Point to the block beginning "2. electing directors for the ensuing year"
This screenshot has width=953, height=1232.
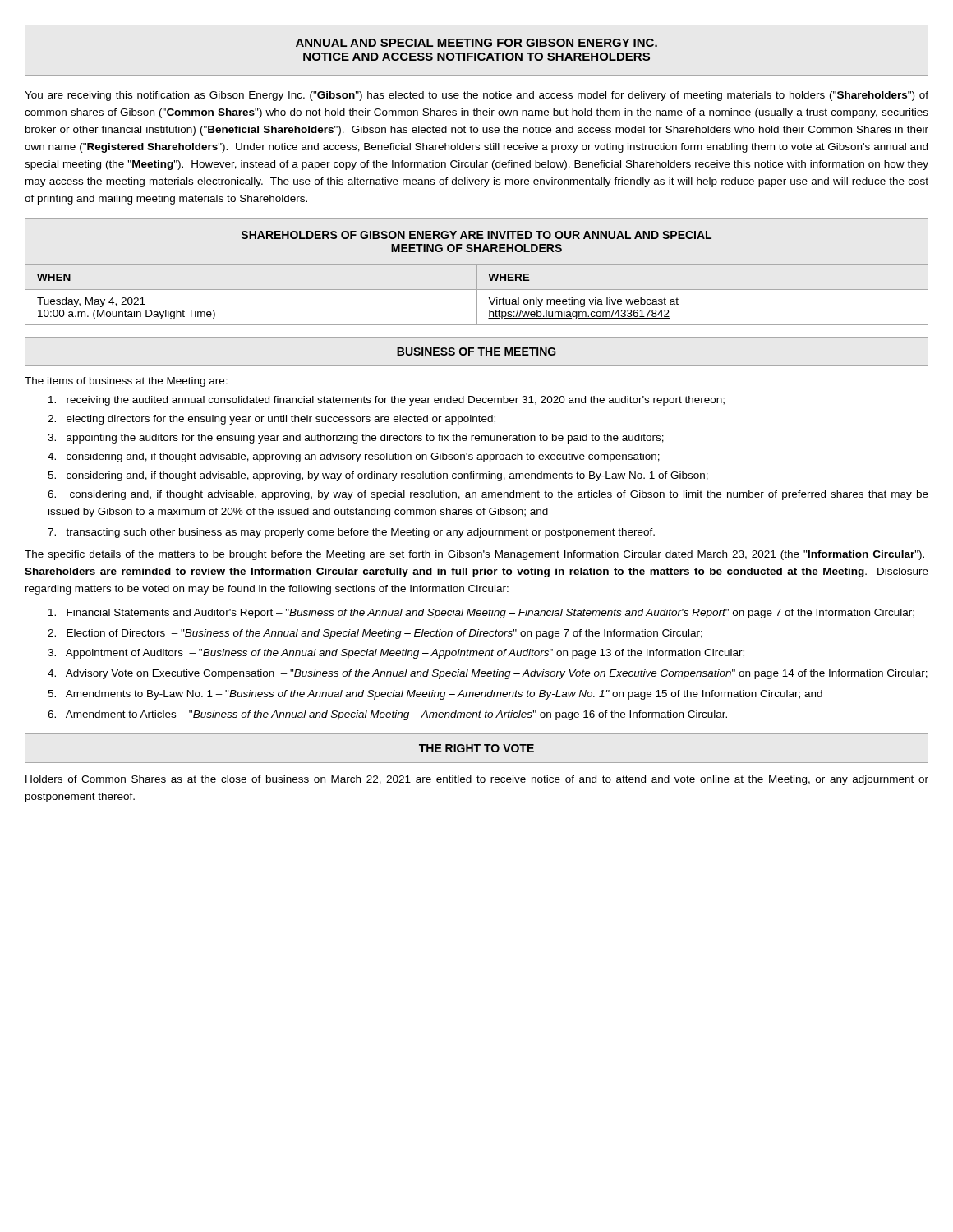[x=272, y=419]
